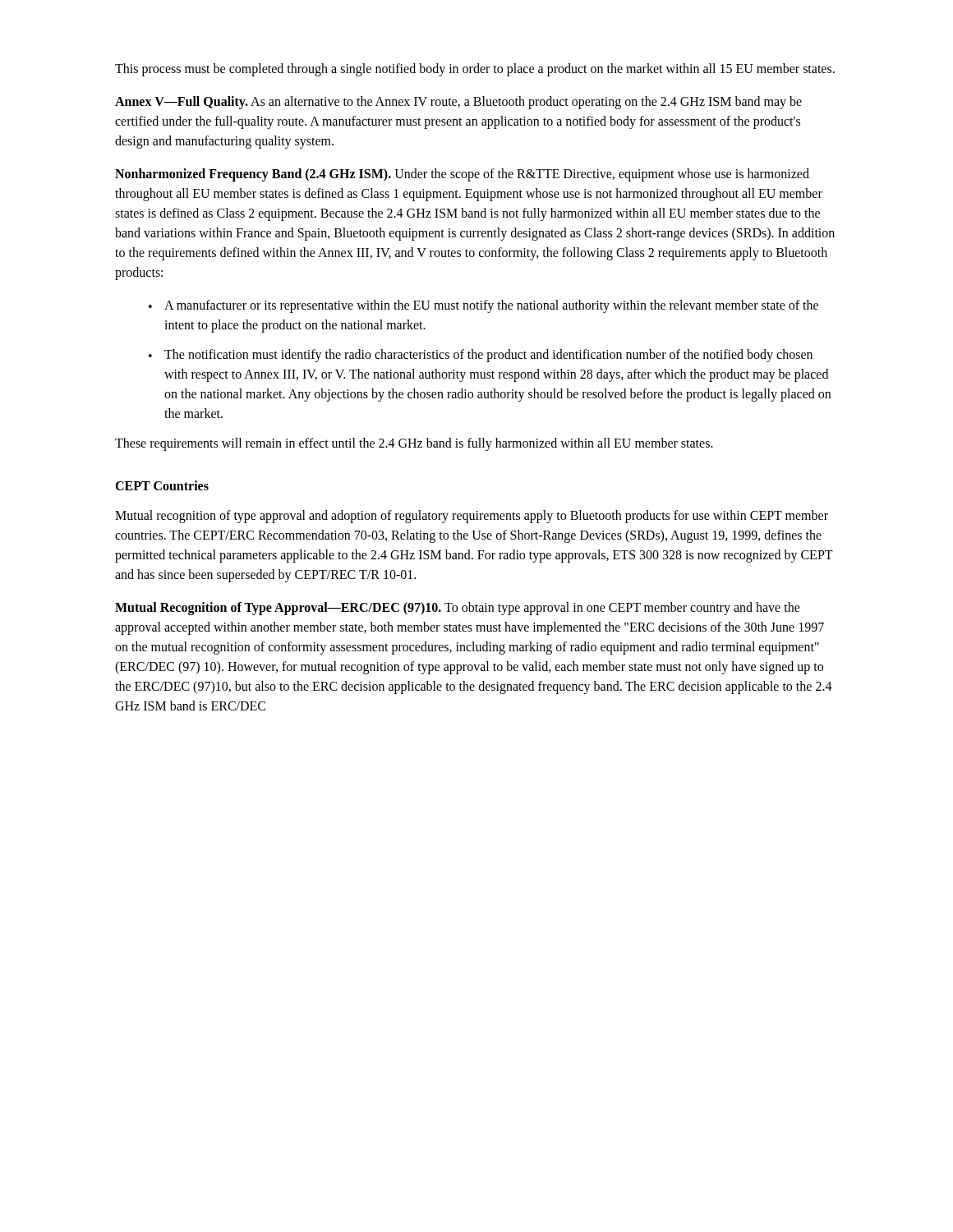Select the list item that reads "• The notification must identify the"
Viewport: 953px width, 1232px height.
(x=493, y=384)
